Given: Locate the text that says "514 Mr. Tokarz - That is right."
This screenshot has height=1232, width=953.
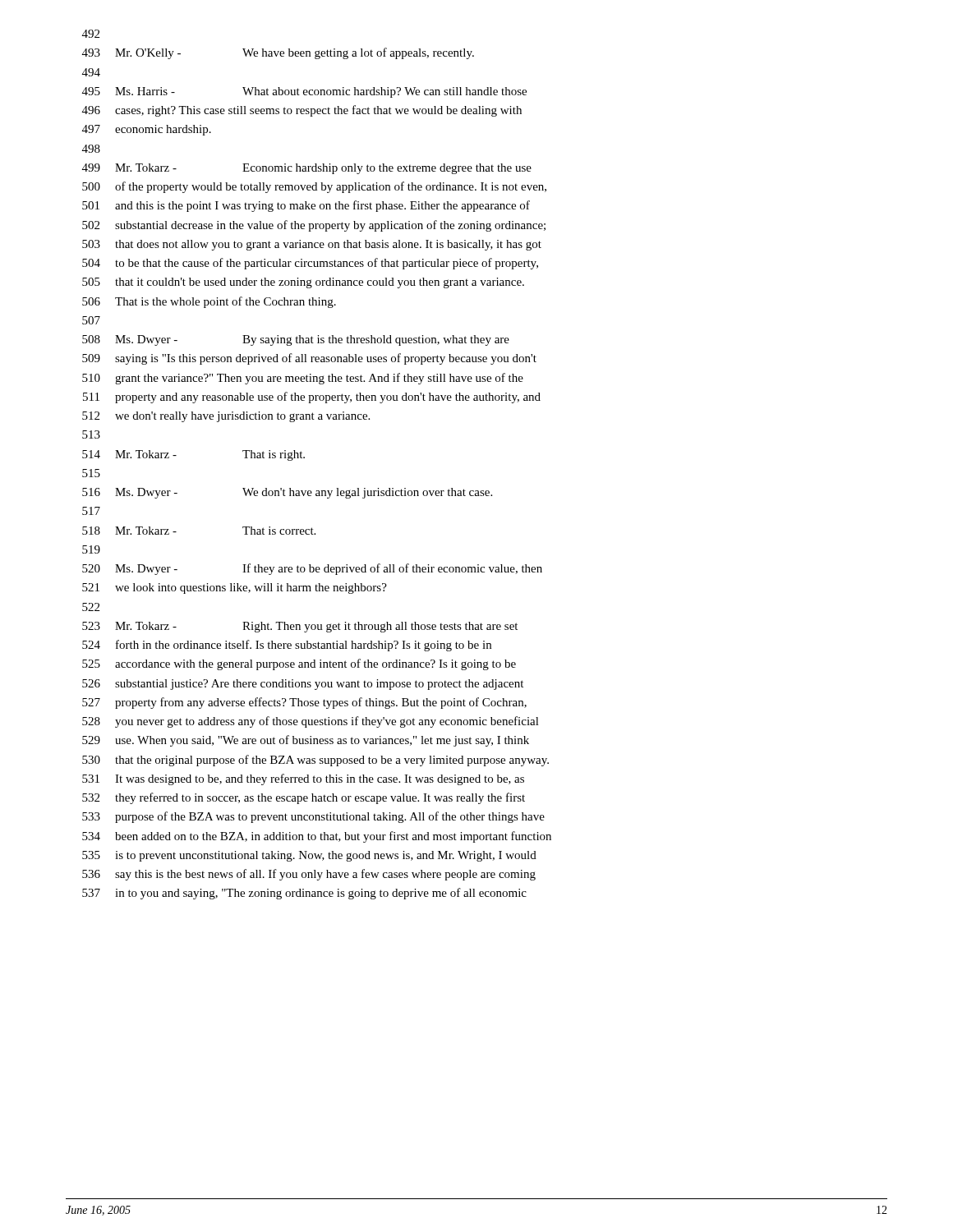Looking at the screenshot, I should [x=143, y=455].
